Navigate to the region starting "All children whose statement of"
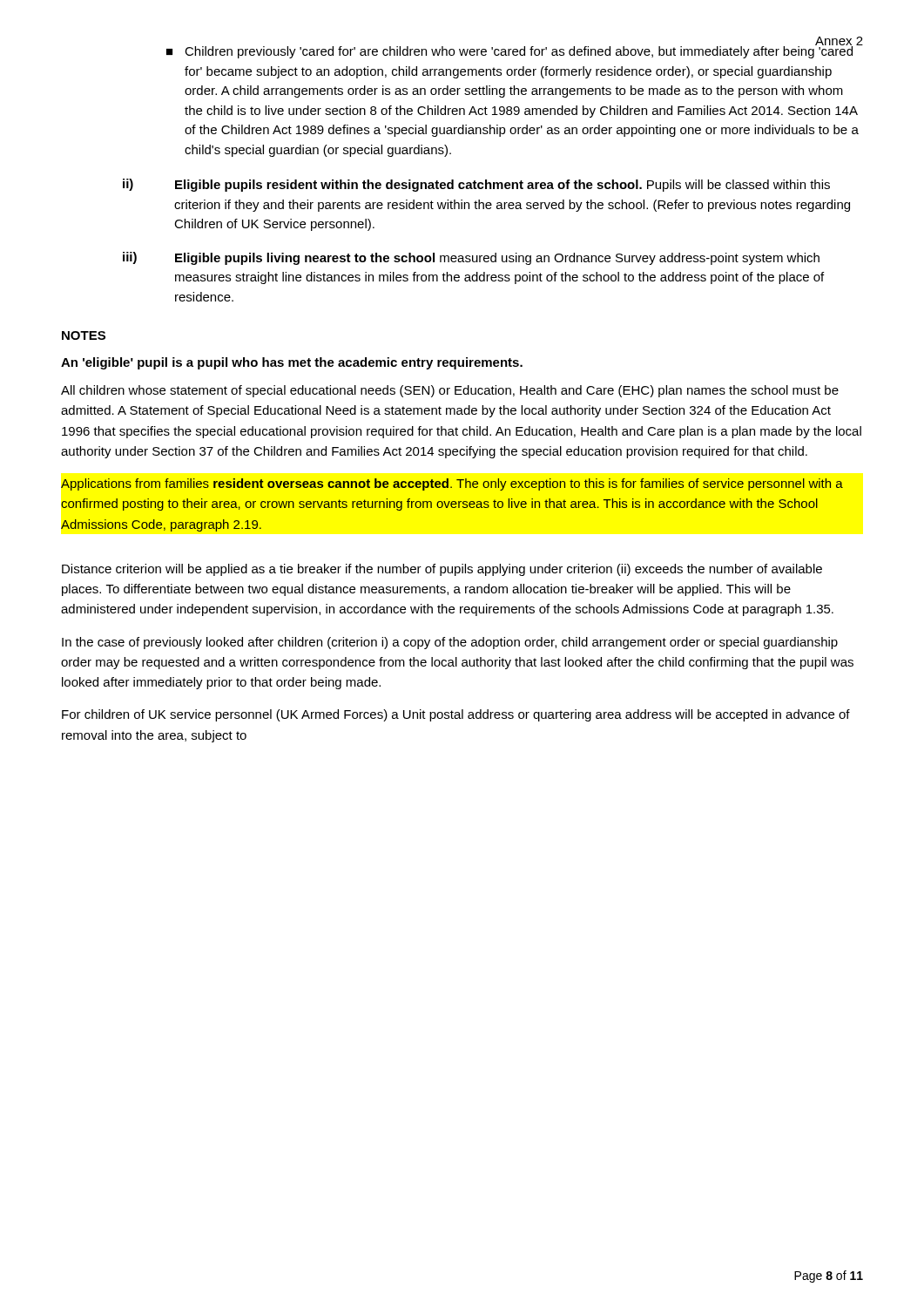Viewport: 924px width, 1307px height. [461, 420]
